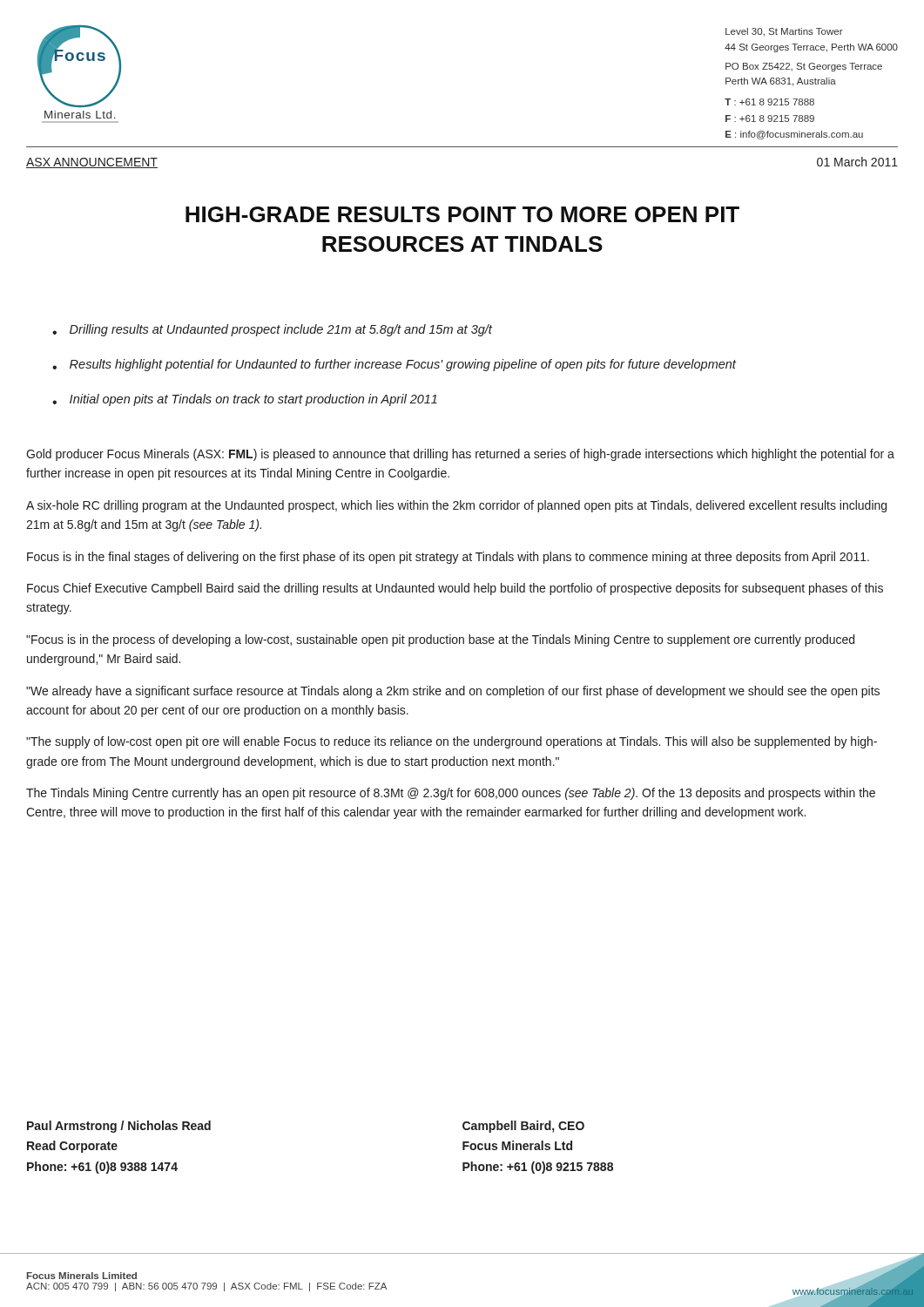The height and width of the screenshot is (1307, 924).
Task: Find the text block that says ""Focus is in the"
Action: click(462, 649)
